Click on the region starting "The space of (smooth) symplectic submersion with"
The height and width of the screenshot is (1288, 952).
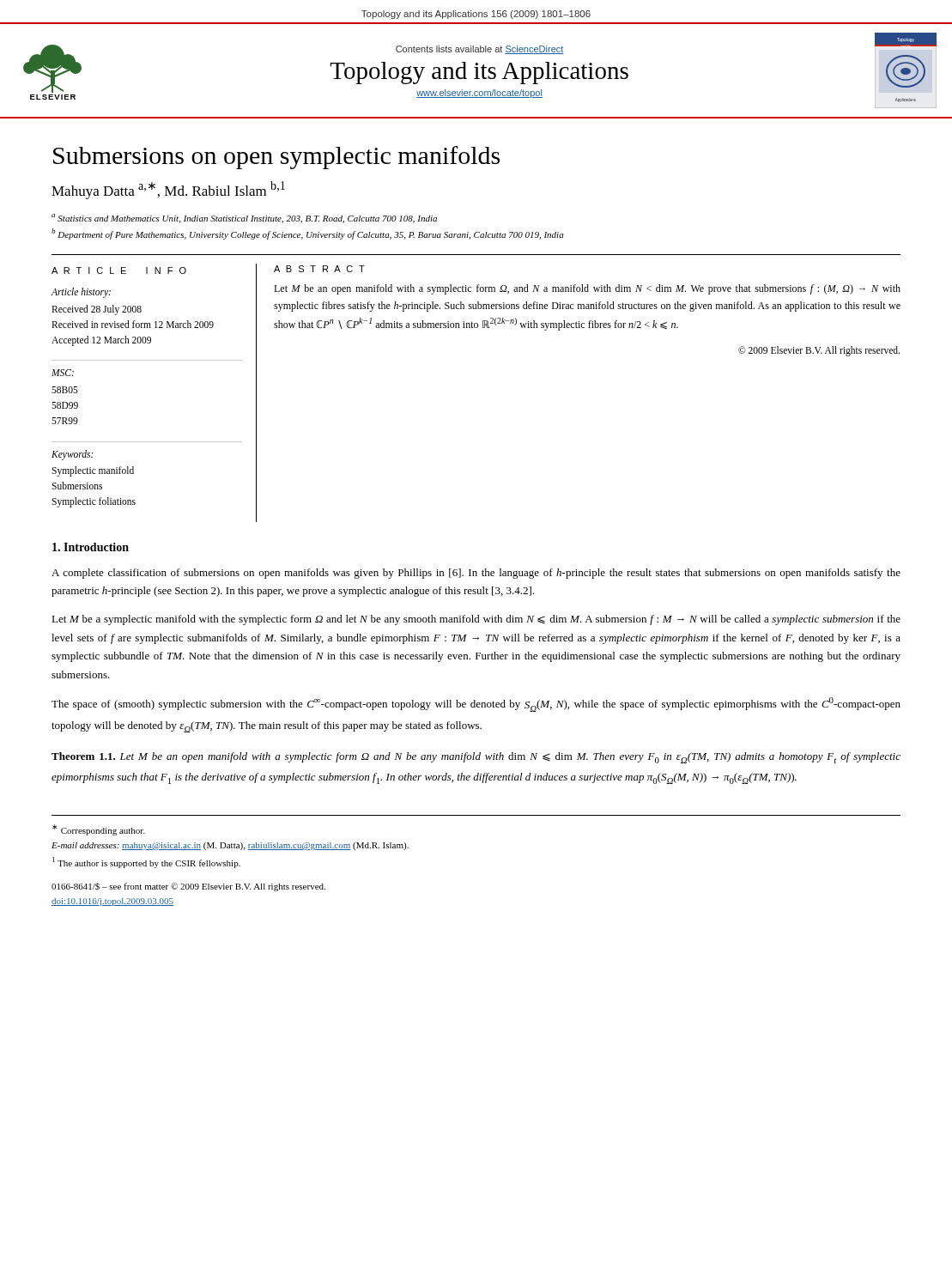pyautogui.click(x=476, y=715)
